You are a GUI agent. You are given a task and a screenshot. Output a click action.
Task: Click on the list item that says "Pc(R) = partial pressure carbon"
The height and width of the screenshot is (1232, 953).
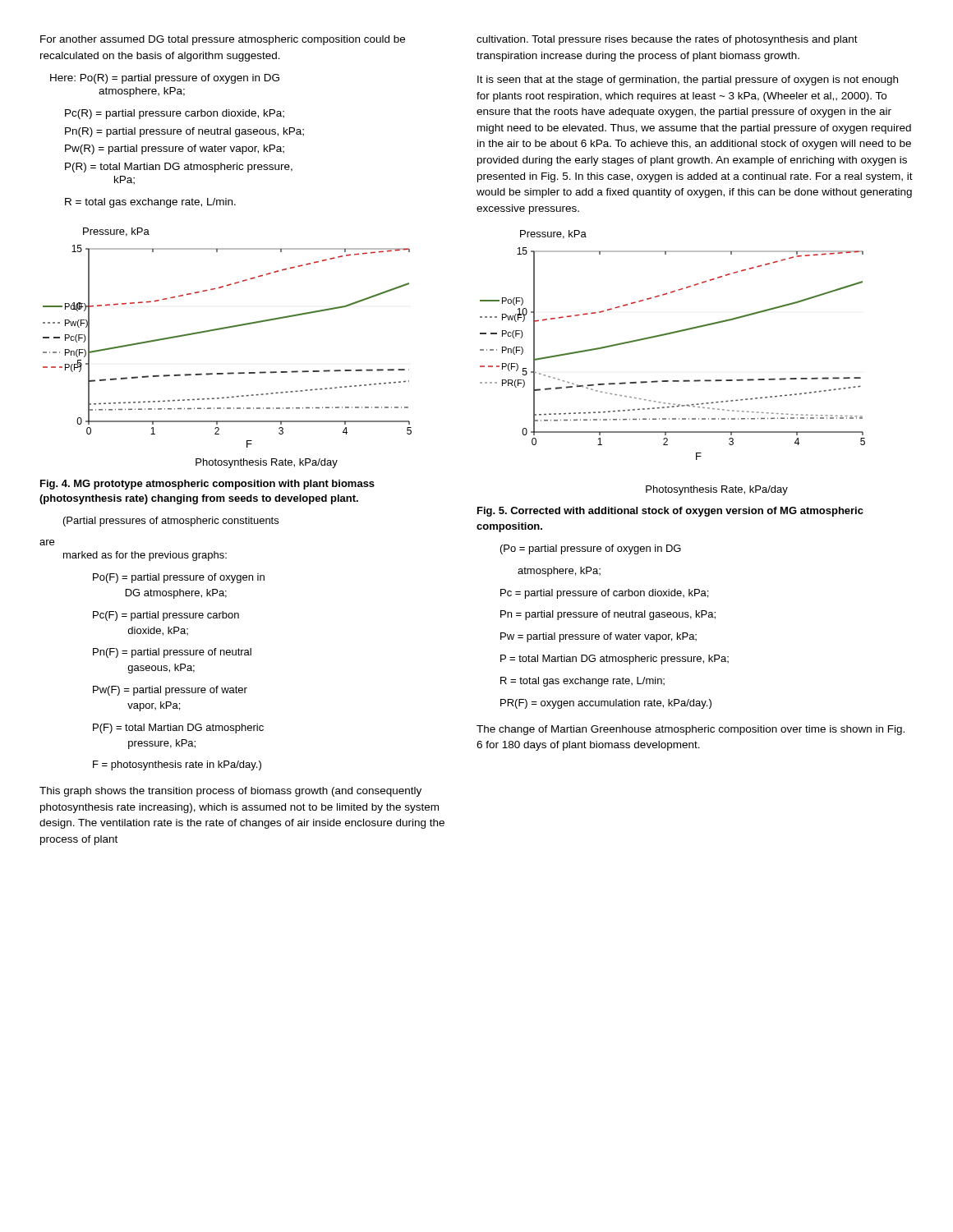[257, 113]
